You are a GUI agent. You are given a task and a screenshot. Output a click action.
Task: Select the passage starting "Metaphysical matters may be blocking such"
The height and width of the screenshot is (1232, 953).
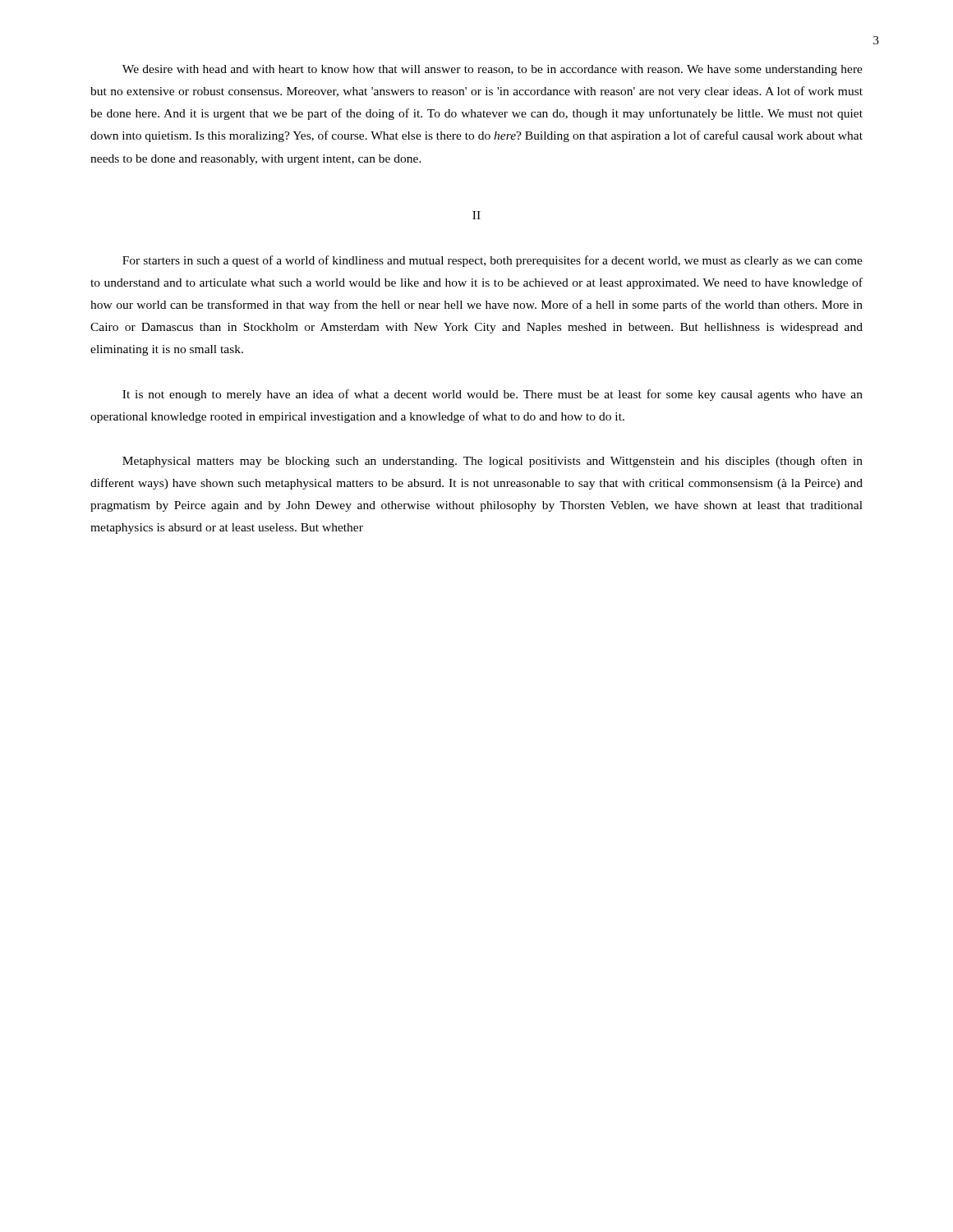pos(476,494)
